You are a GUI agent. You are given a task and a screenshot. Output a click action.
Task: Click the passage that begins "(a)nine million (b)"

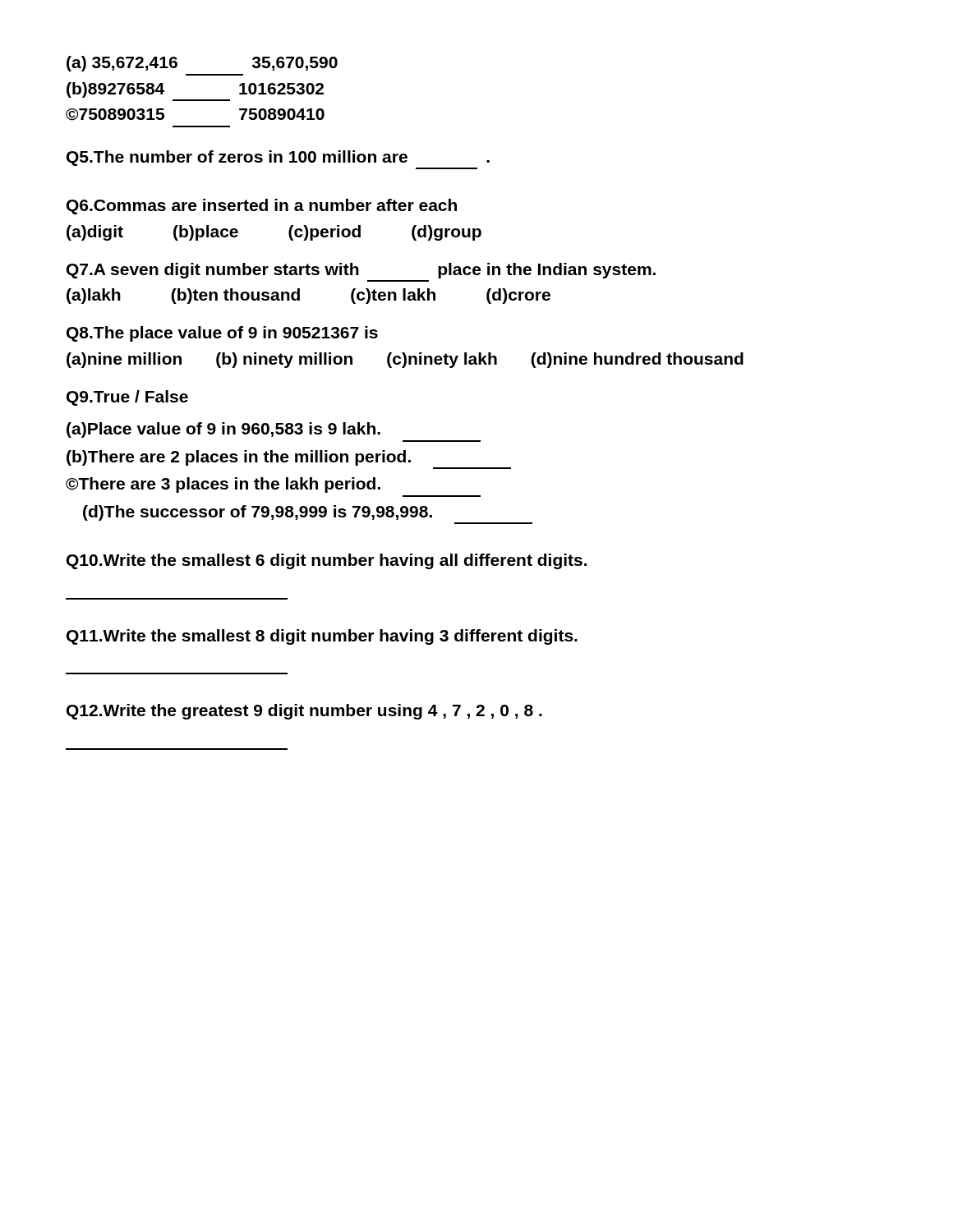point(476,359)
